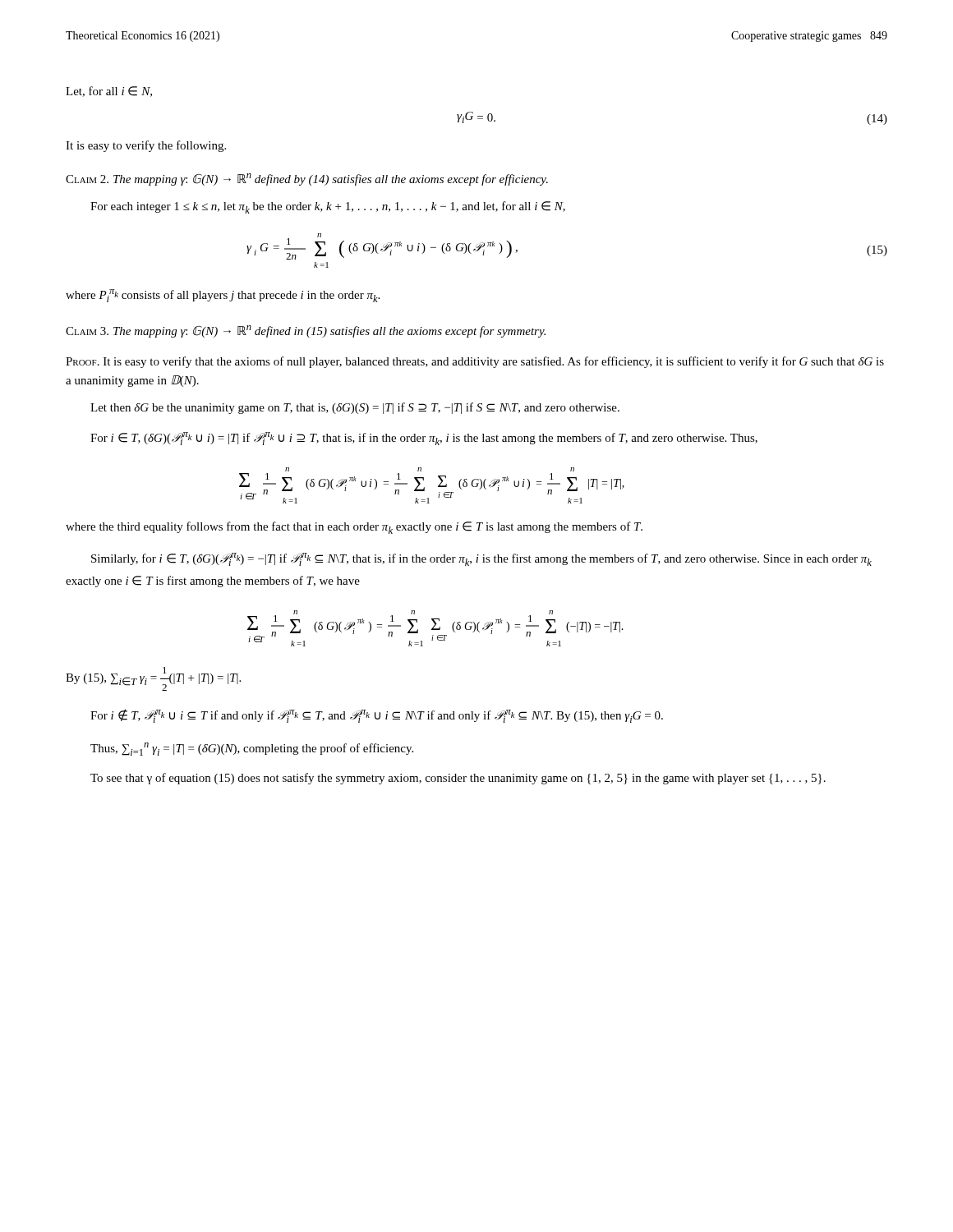953x1232 pixels.
Task: Navigate to the text starting "Claim 3. The mapping γ: 𝔾(N) →"
Action: (x=306, y=329)
